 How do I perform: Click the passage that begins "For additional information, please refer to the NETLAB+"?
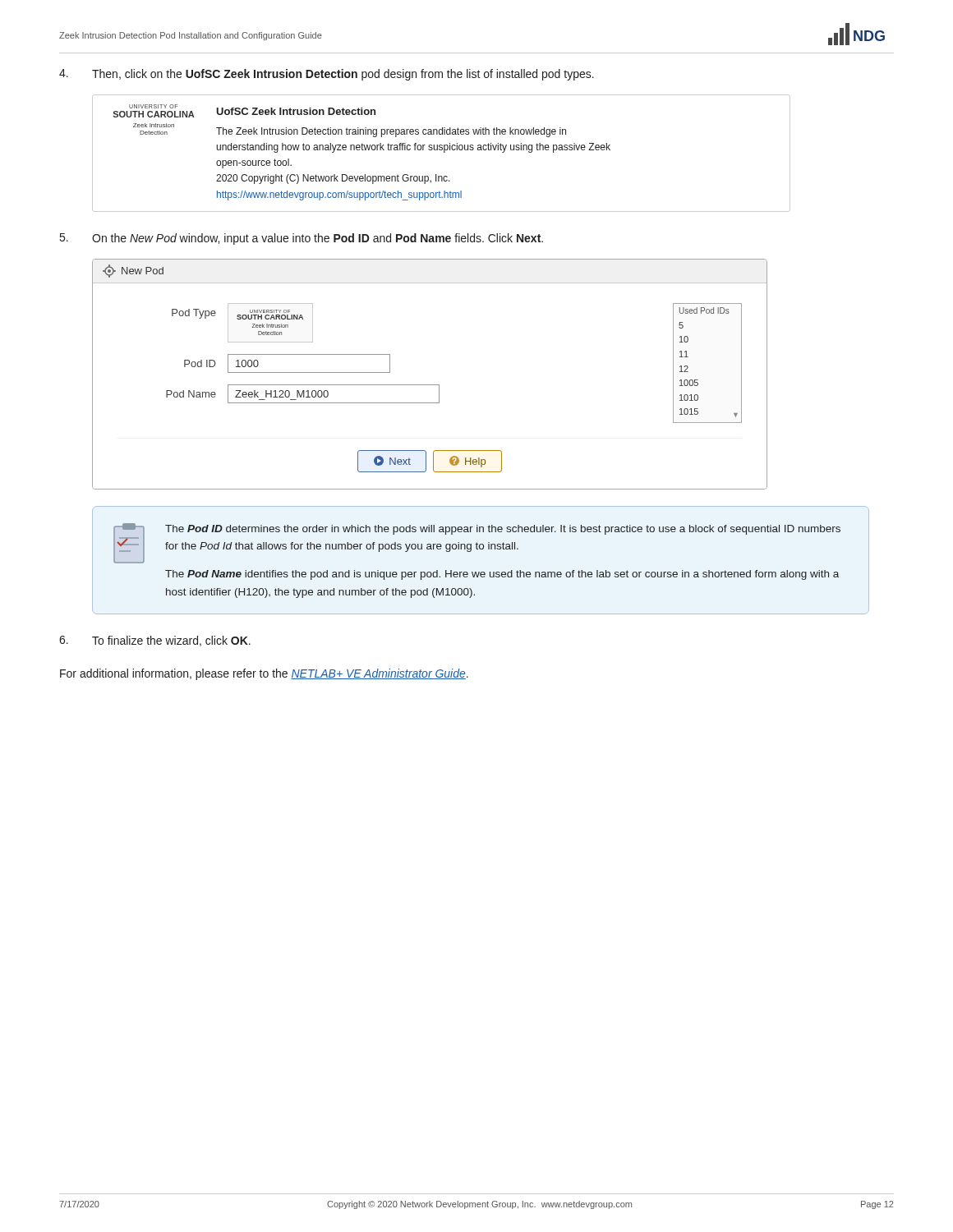tap(264, 674)
